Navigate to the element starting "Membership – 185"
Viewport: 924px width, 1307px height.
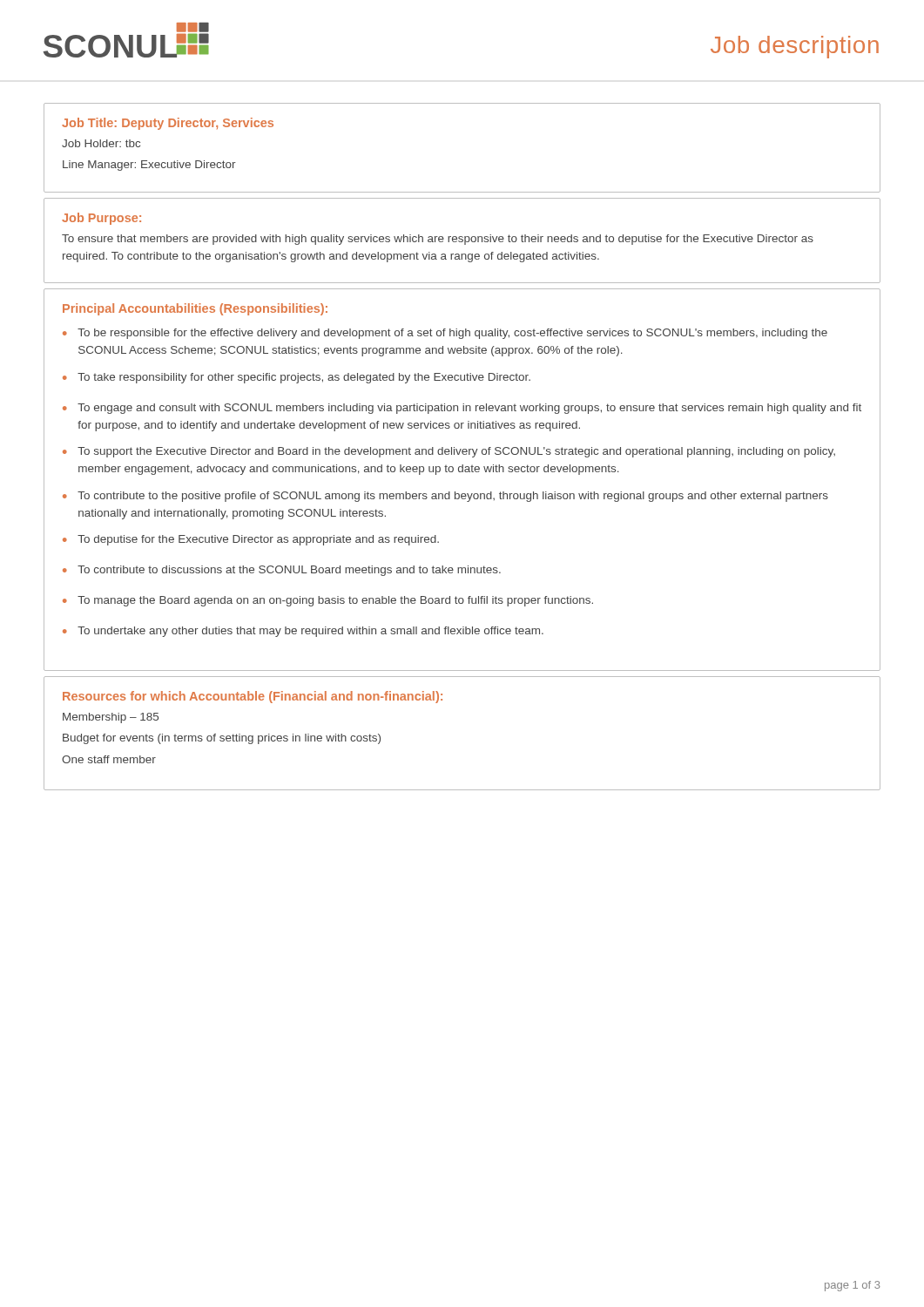[x=111, y=717]
